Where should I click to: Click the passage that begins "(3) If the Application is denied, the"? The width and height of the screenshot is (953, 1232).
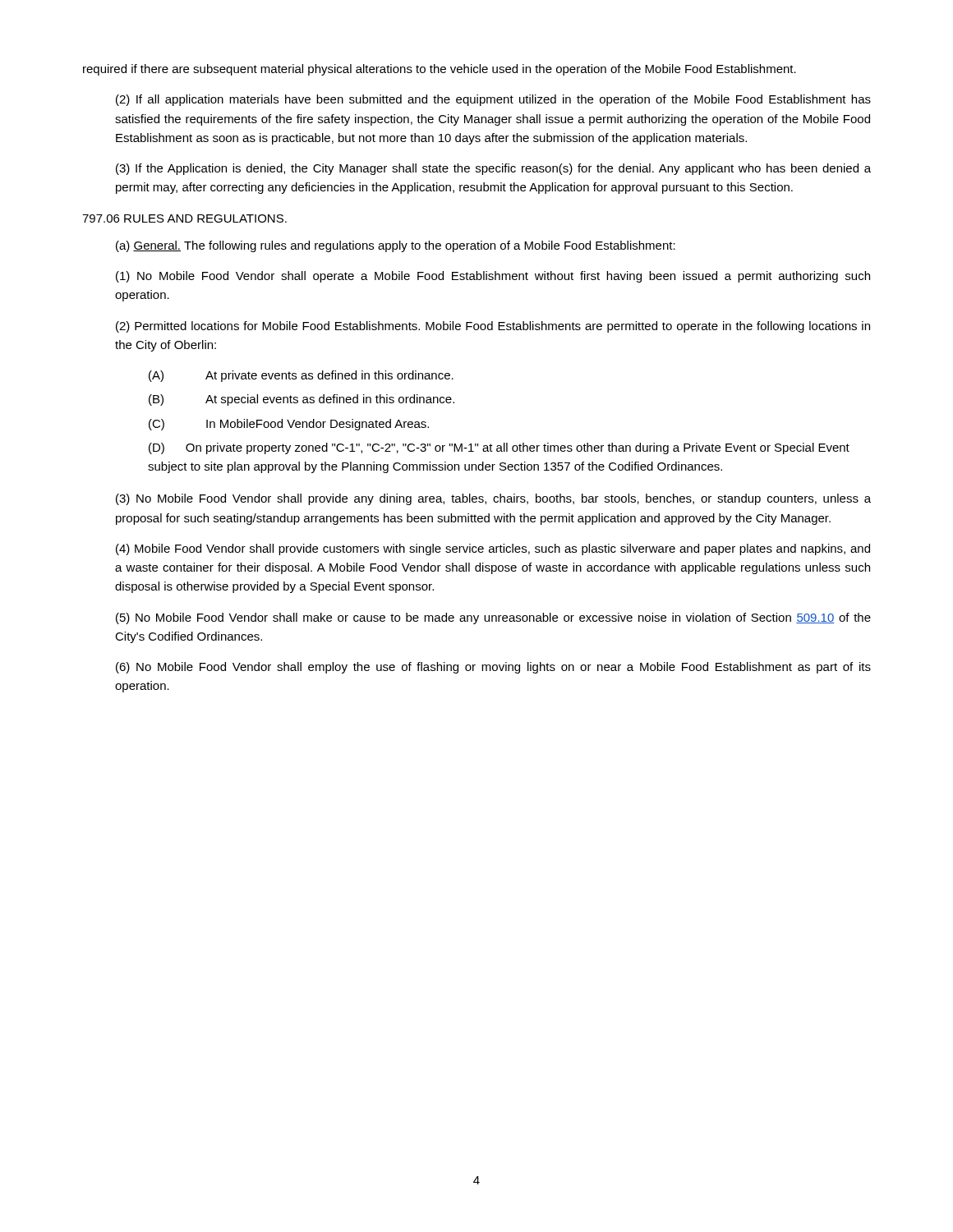[x=493, y=178]
